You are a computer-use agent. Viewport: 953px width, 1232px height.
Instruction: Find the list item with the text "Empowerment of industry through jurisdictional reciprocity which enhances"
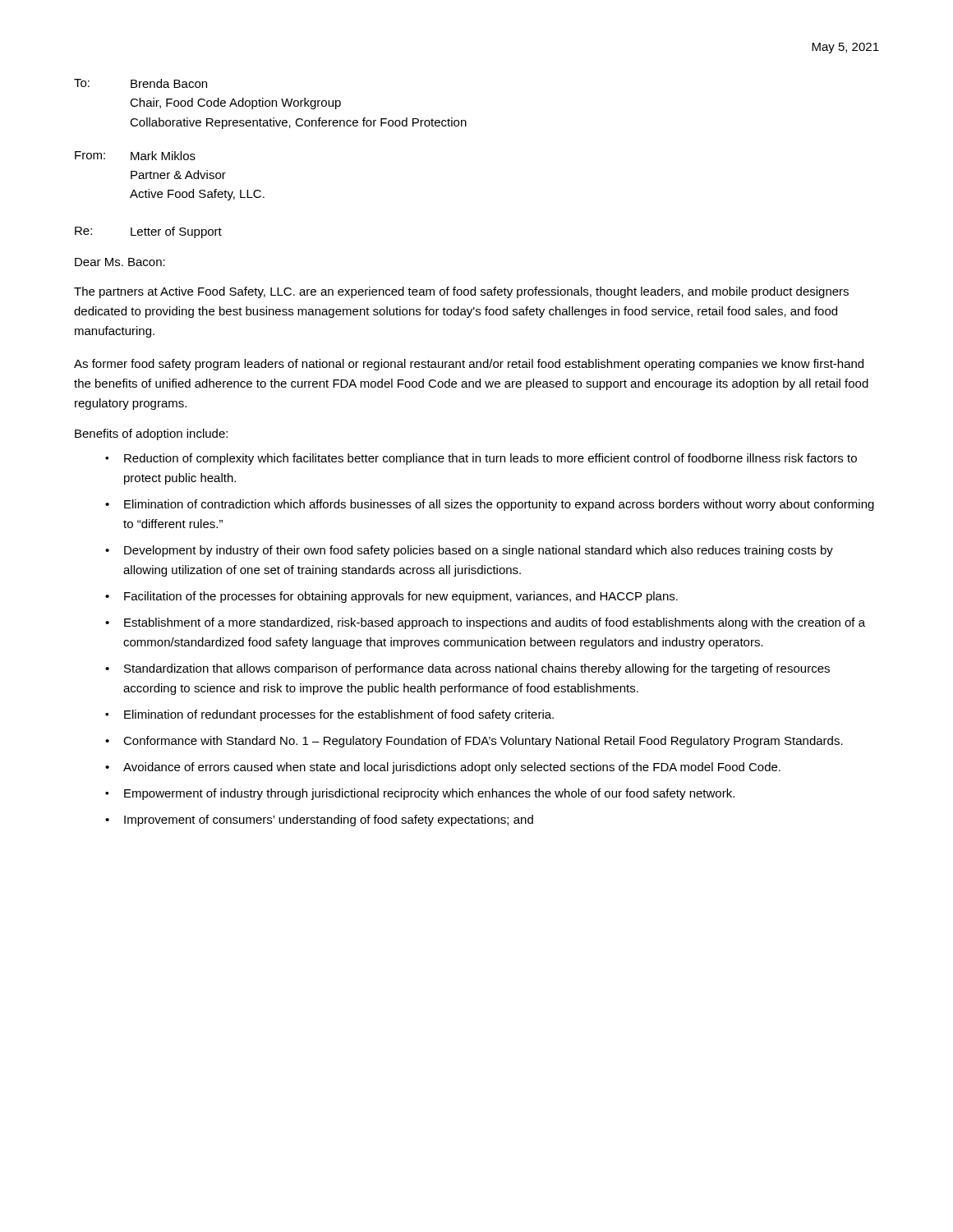[x=429, y=793]
